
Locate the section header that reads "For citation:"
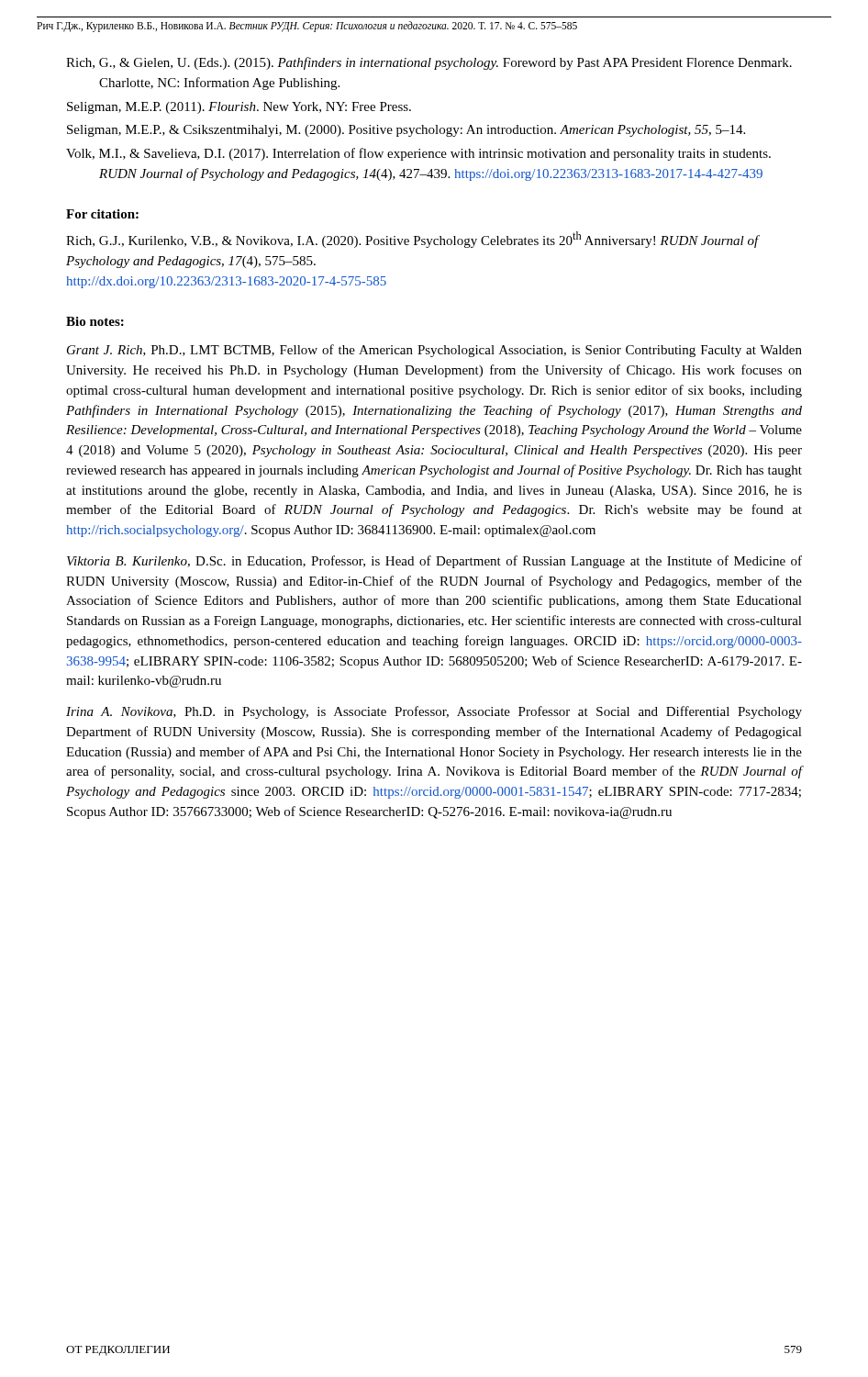coord(103,213)
